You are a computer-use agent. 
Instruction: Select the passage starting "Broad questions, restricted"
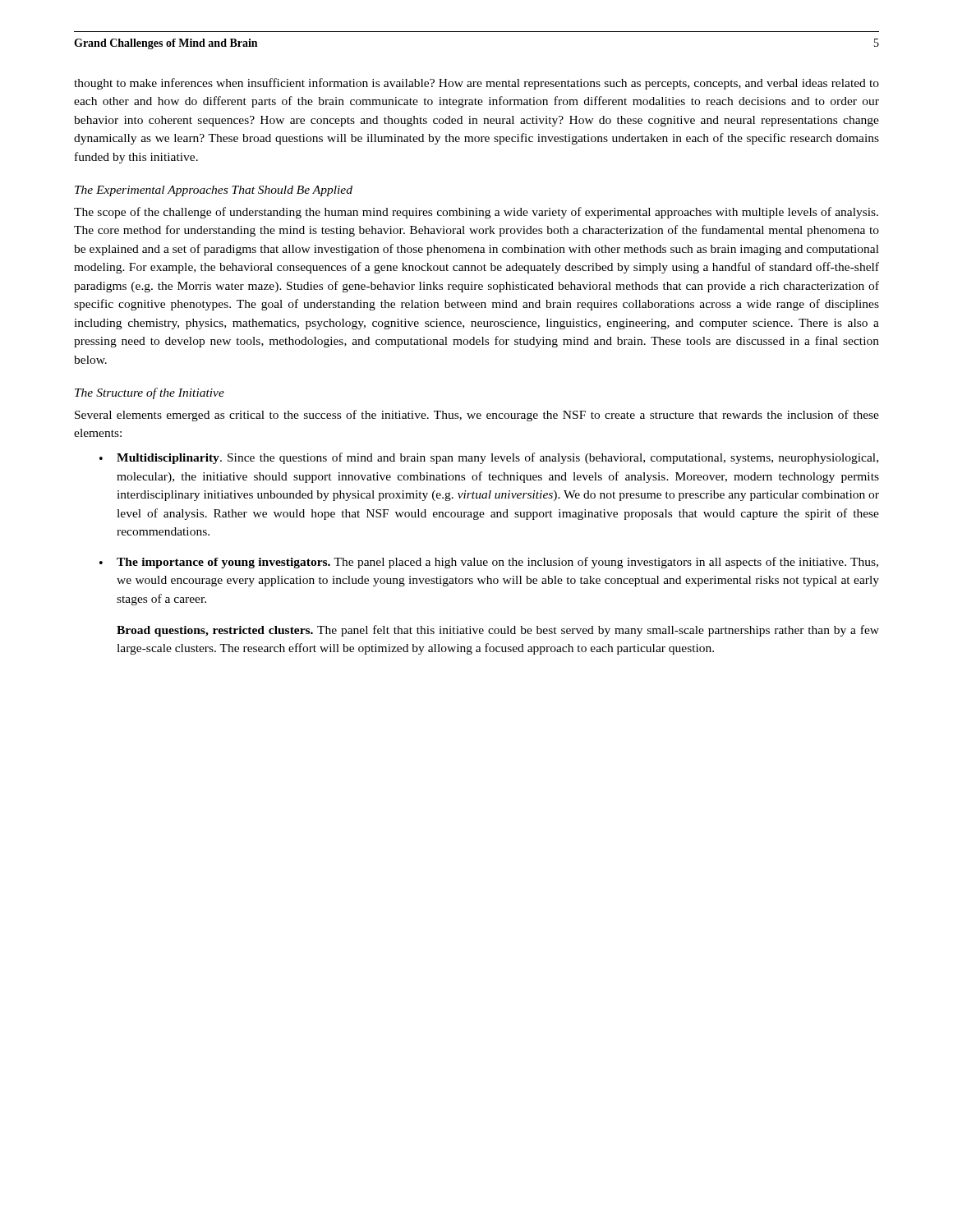pos(498,639)
